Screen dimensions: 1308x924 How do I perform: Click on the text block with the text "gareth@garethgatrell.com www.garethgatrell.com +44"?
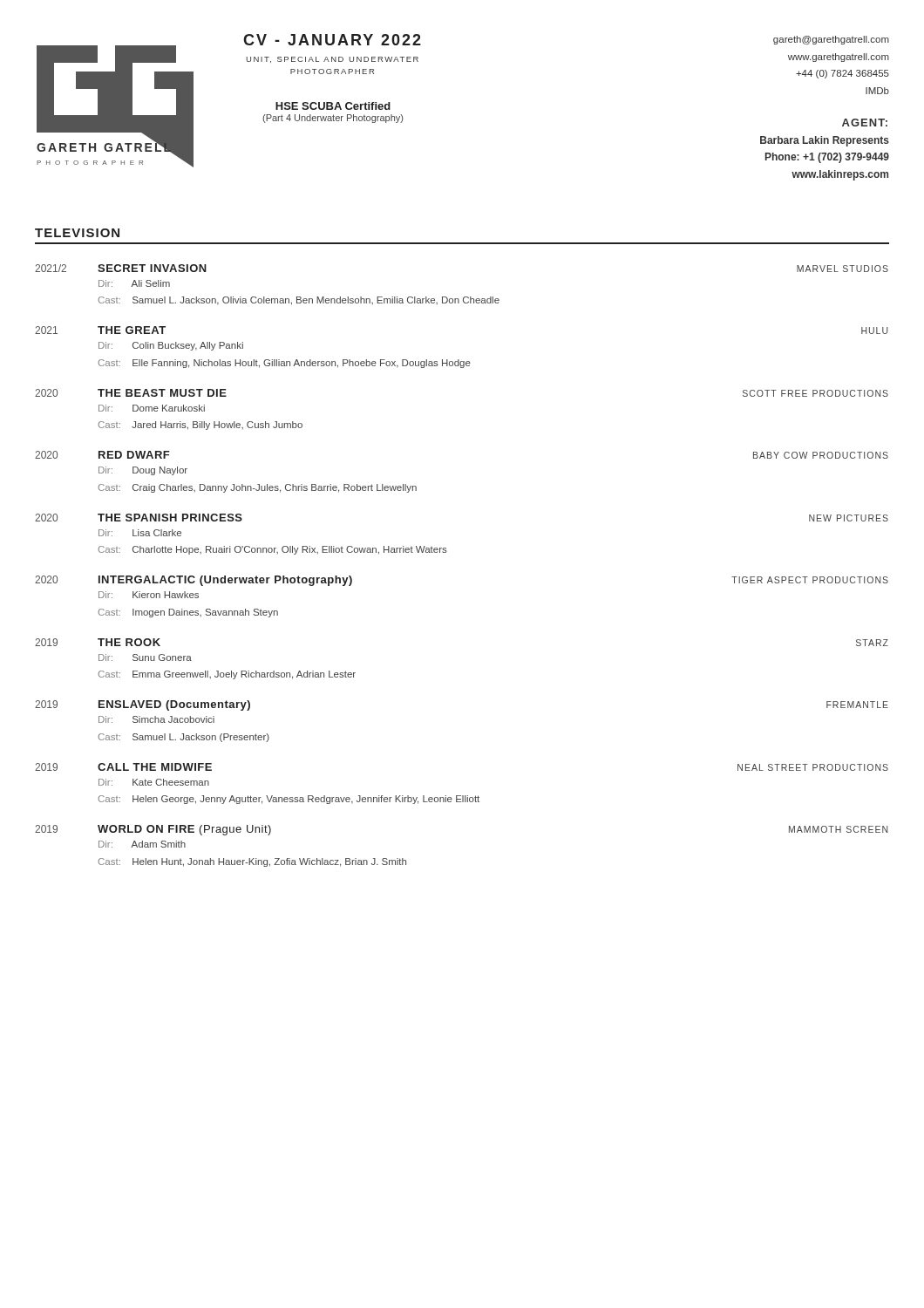(831, 65)
